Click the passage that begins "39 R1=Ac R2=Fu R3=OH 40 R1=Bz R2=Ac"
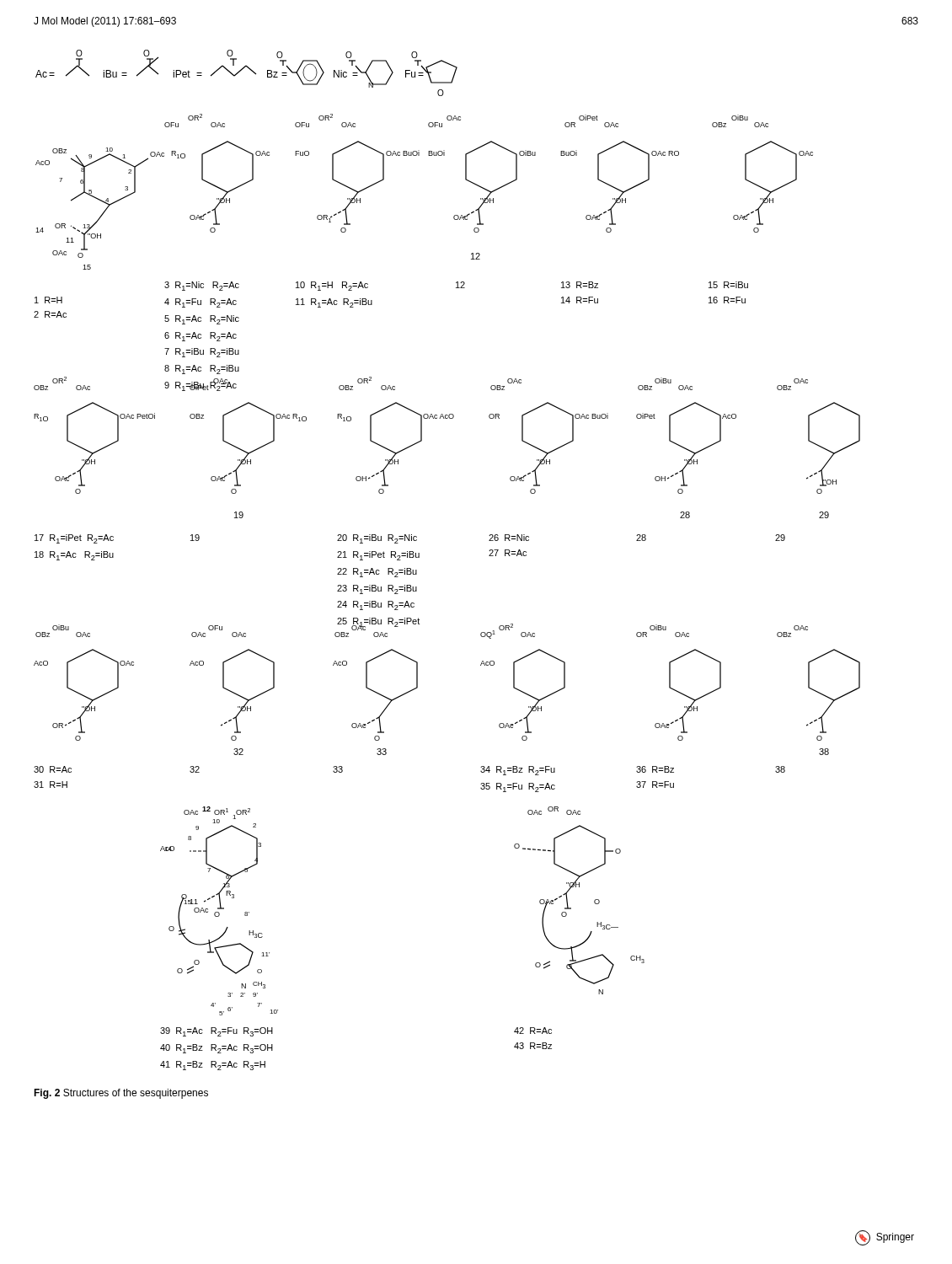Screen dimensions: 1264x952 coord(217,1049)
